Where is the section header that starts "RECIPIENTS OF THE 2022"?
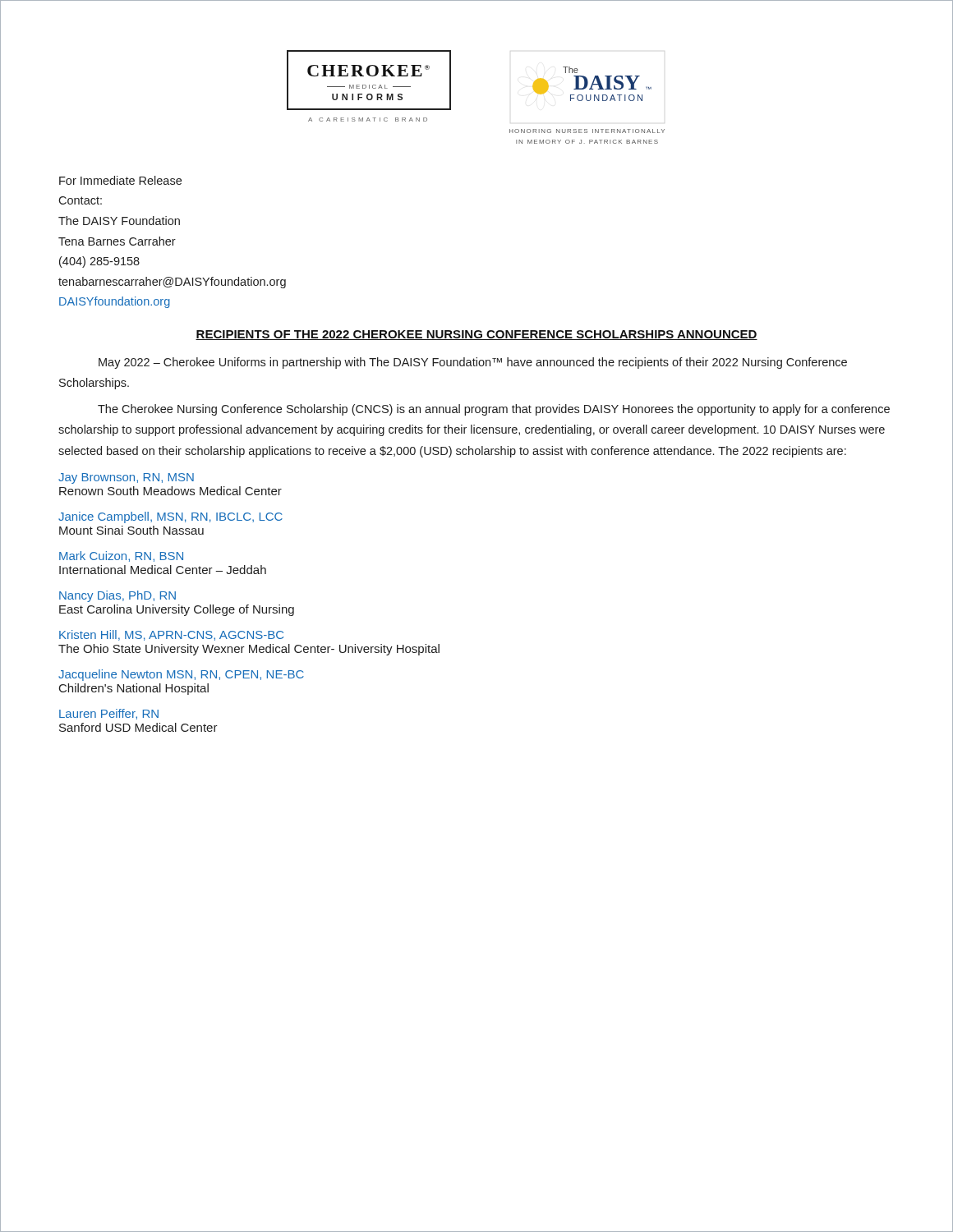 point(476,334)
